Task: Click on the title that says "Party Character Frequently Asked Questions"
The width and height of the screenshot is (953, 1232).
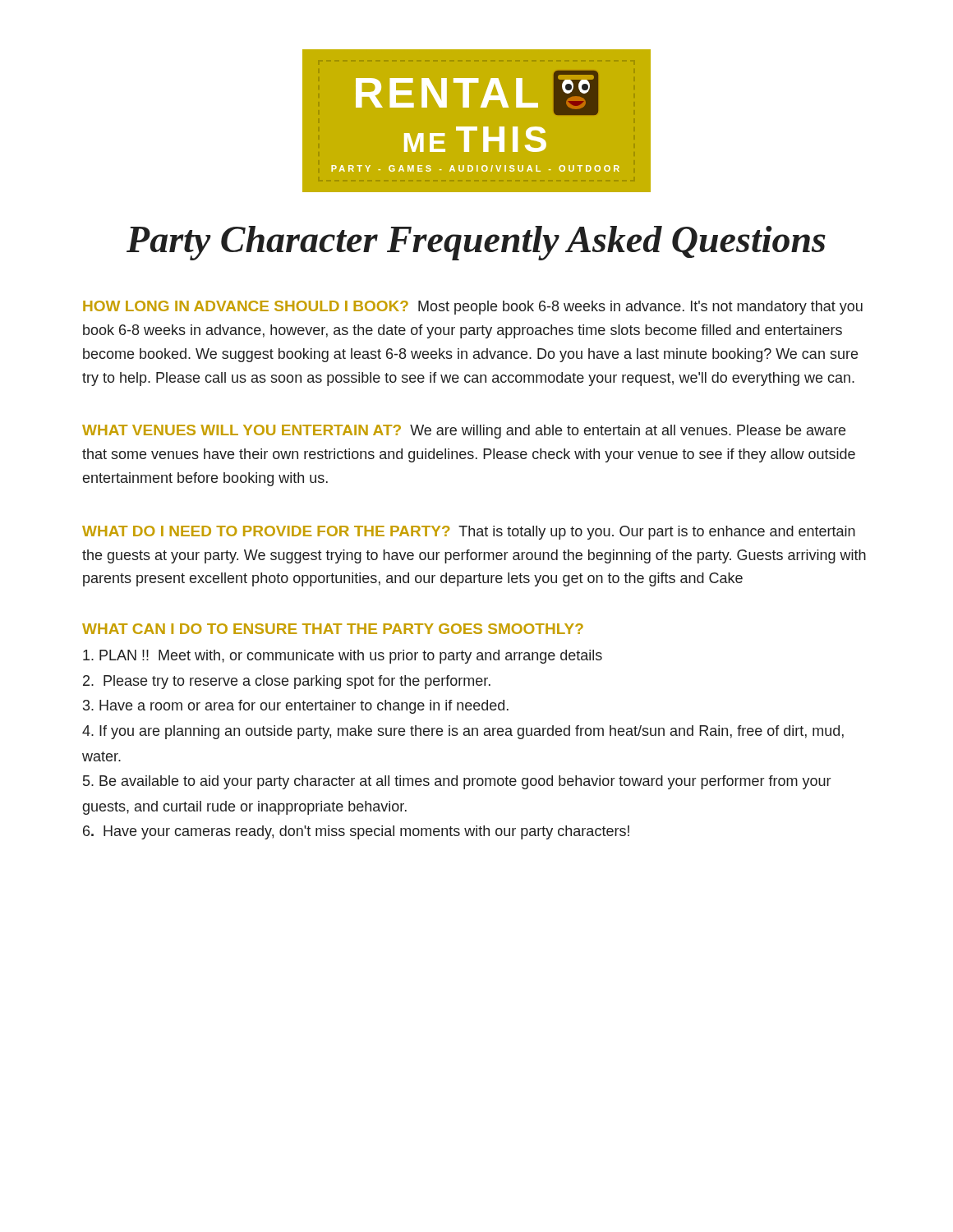Action: pyautogui.click(x=476, y=239)
